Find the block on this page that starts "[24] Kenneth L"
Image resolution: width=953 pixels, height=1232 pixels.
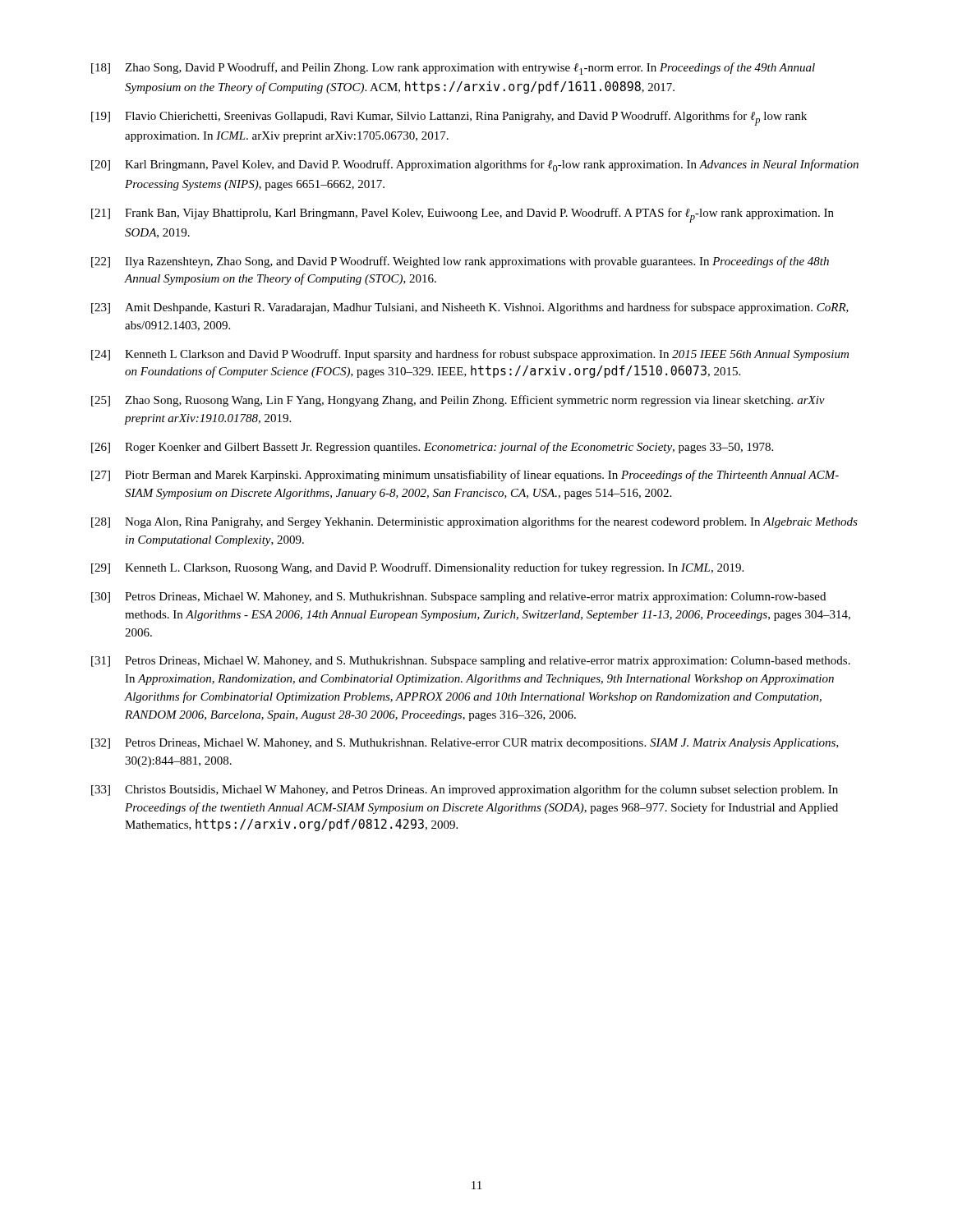click(x=476, y=363)
